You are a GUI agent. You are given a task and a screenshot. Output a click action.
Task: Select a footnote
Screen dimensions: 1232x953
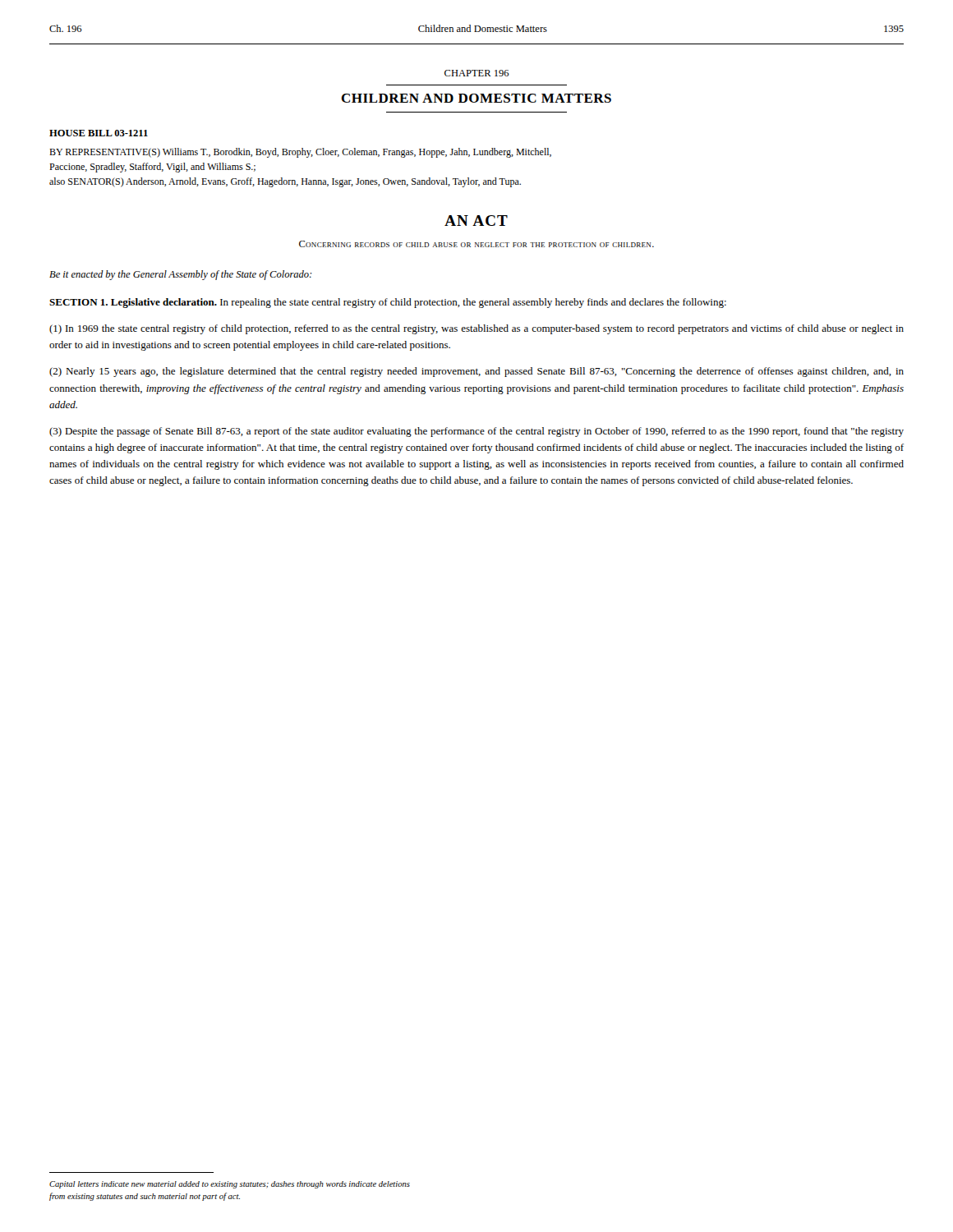[x=229, y=1190]
